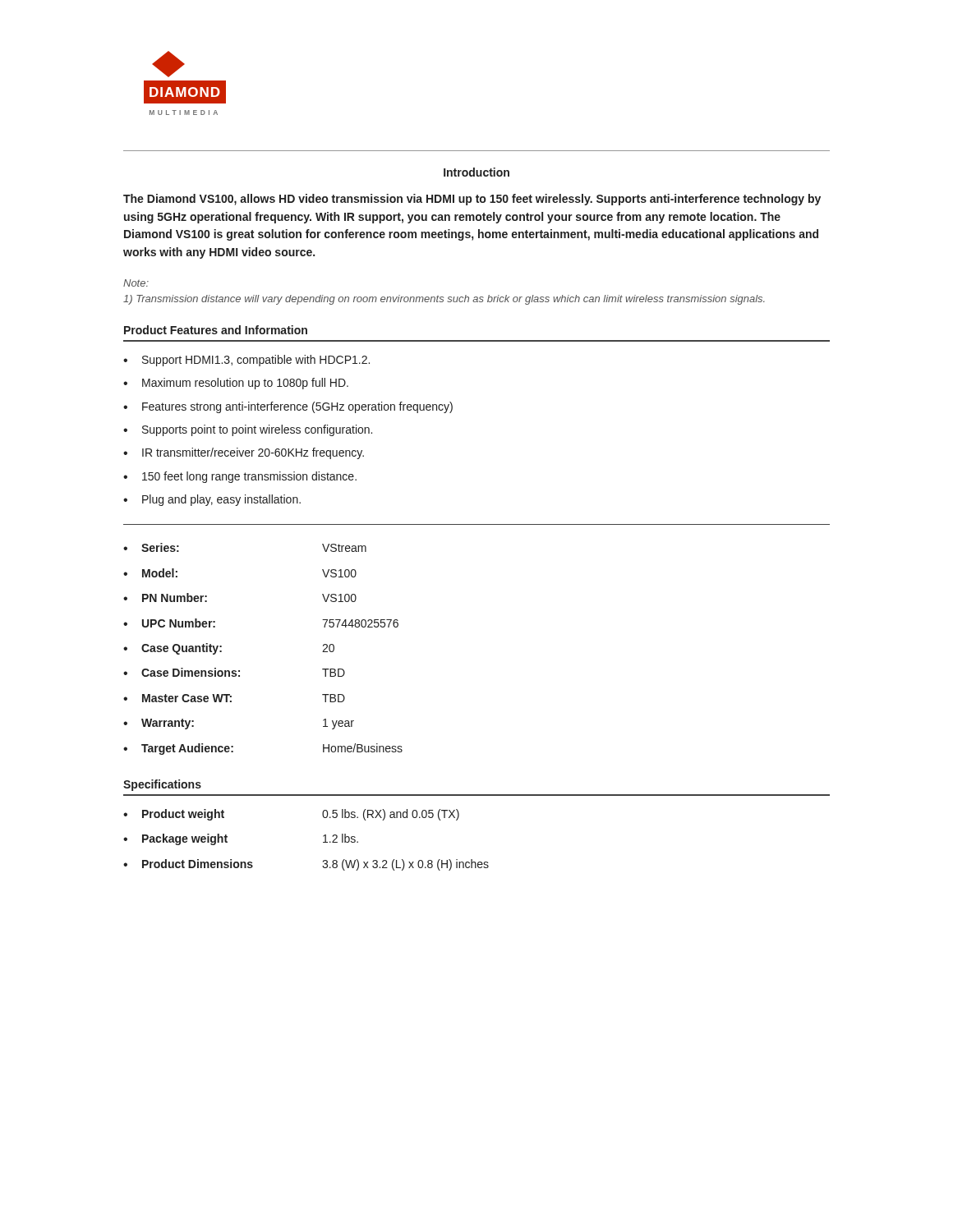Click on the list item with the text "• Plug and play, easy installation."

point(212,500)
